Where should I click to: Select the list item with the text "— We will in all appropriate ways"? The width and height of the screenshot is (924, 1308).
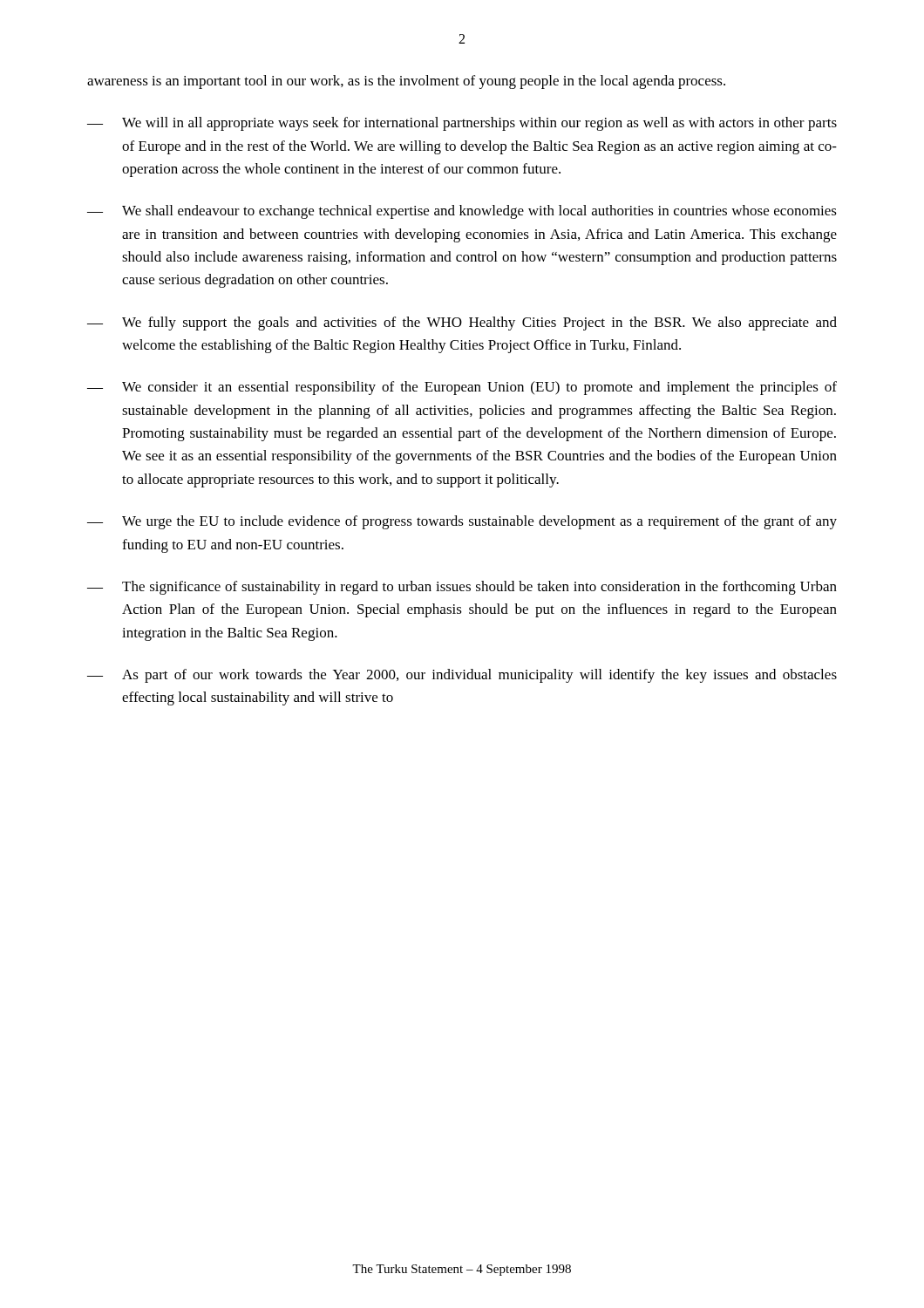point(462,146)
